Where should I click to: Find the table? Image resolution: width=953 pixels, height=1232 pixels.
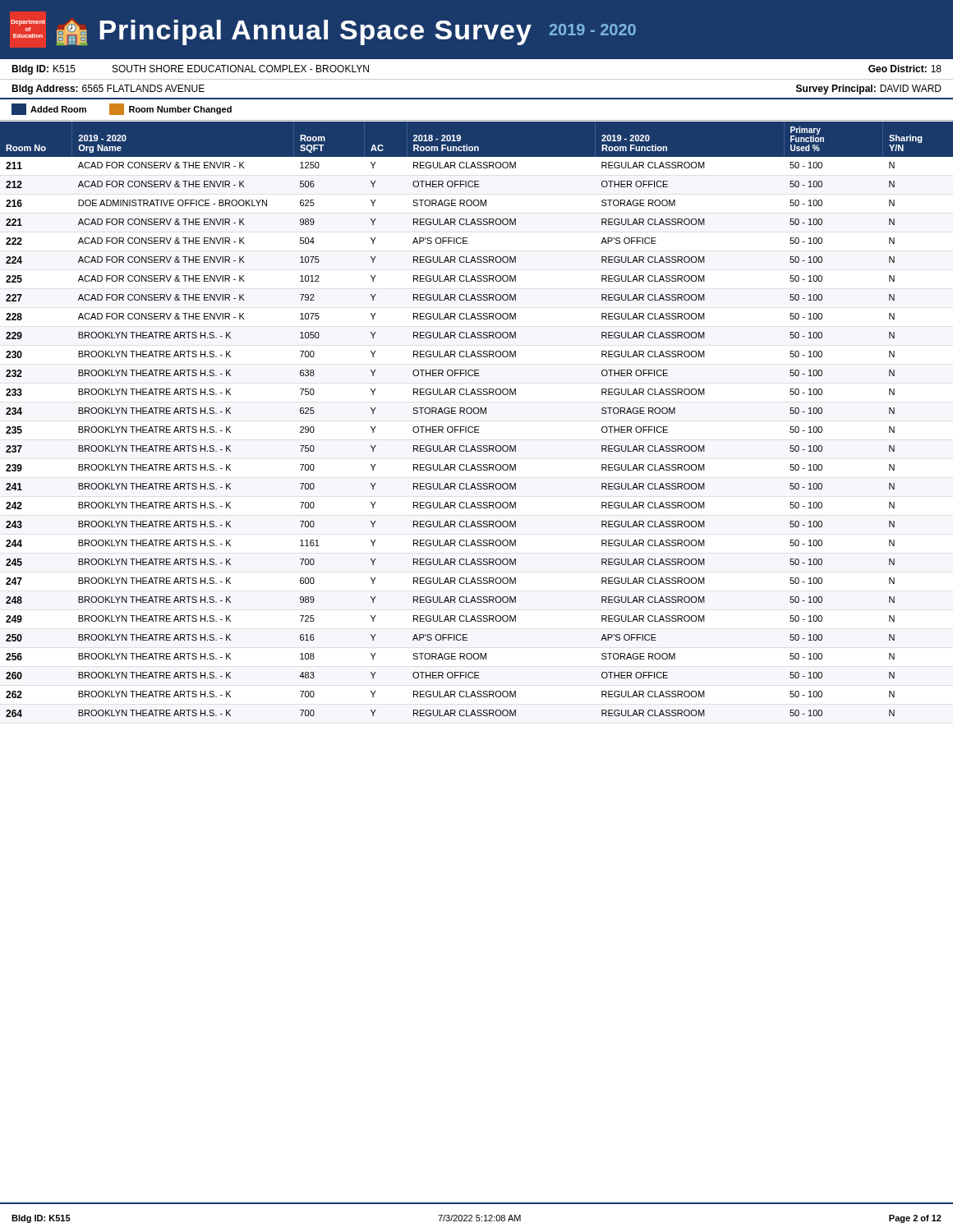[x=476, y=662]
